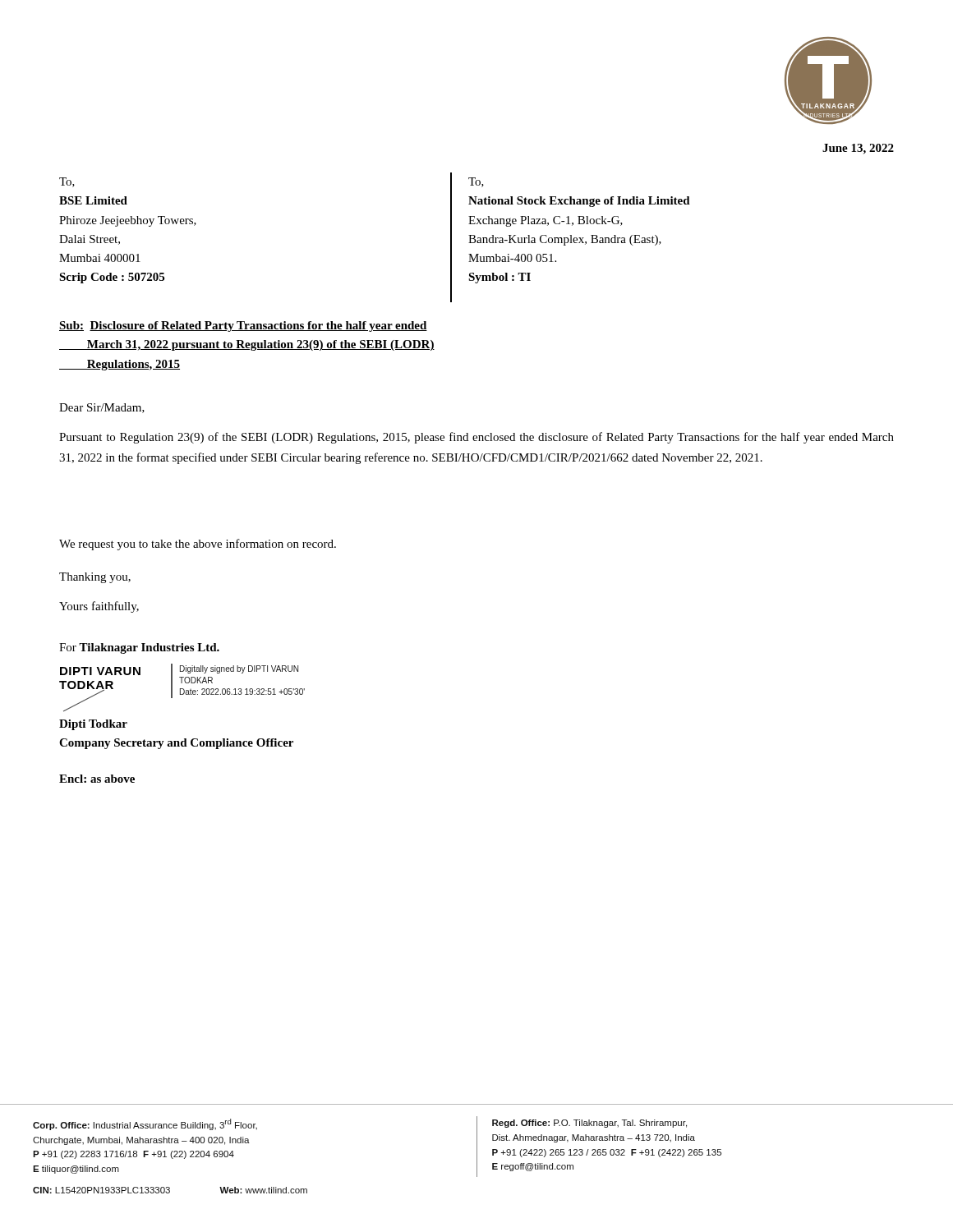
Task: Where is the section header that starts "Sub: Disclosure of Related Party Transactions"?
Action: 247,344
